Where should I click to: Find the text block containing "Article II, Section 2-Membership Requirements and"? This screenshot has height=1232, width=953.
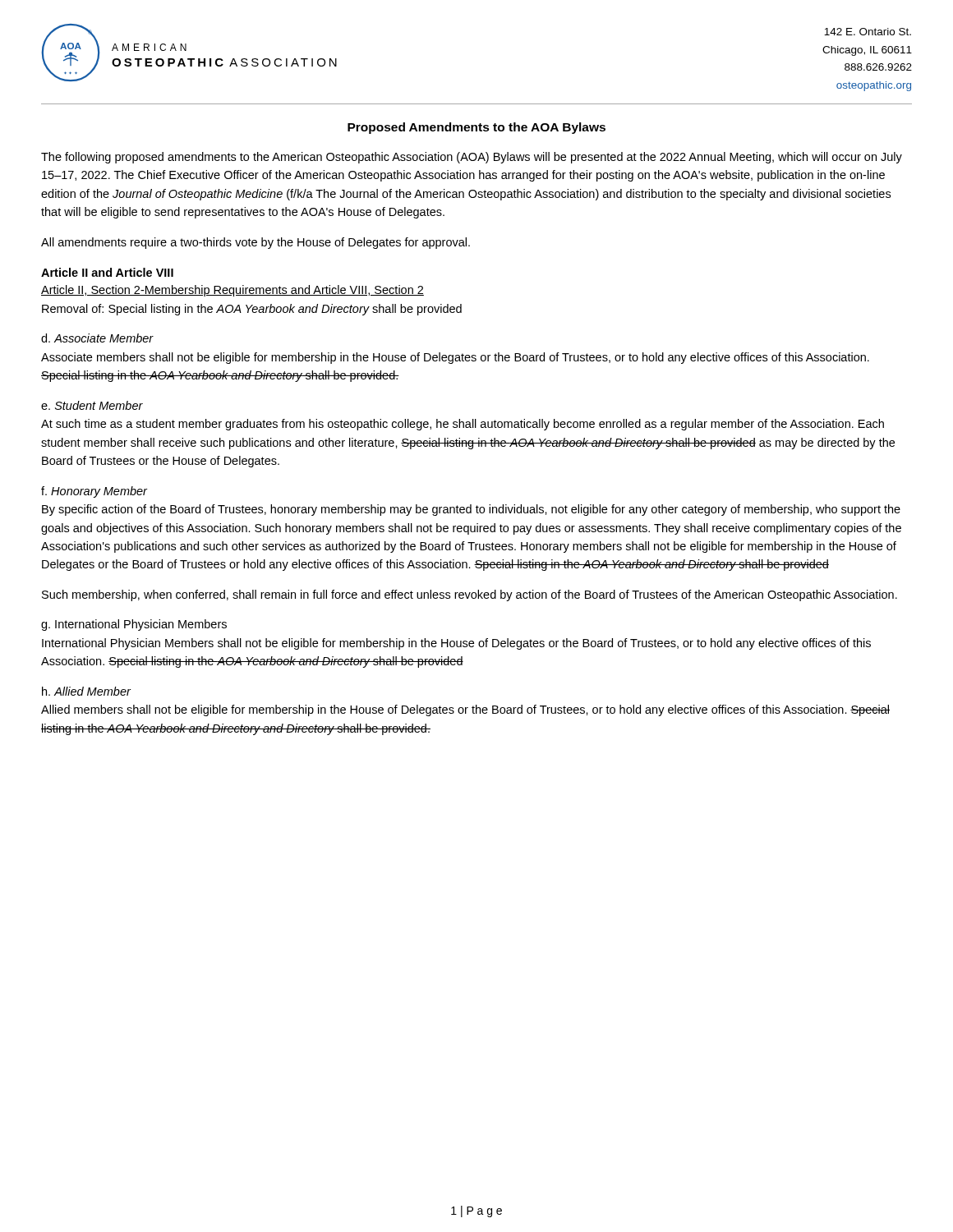coord(252,299)
